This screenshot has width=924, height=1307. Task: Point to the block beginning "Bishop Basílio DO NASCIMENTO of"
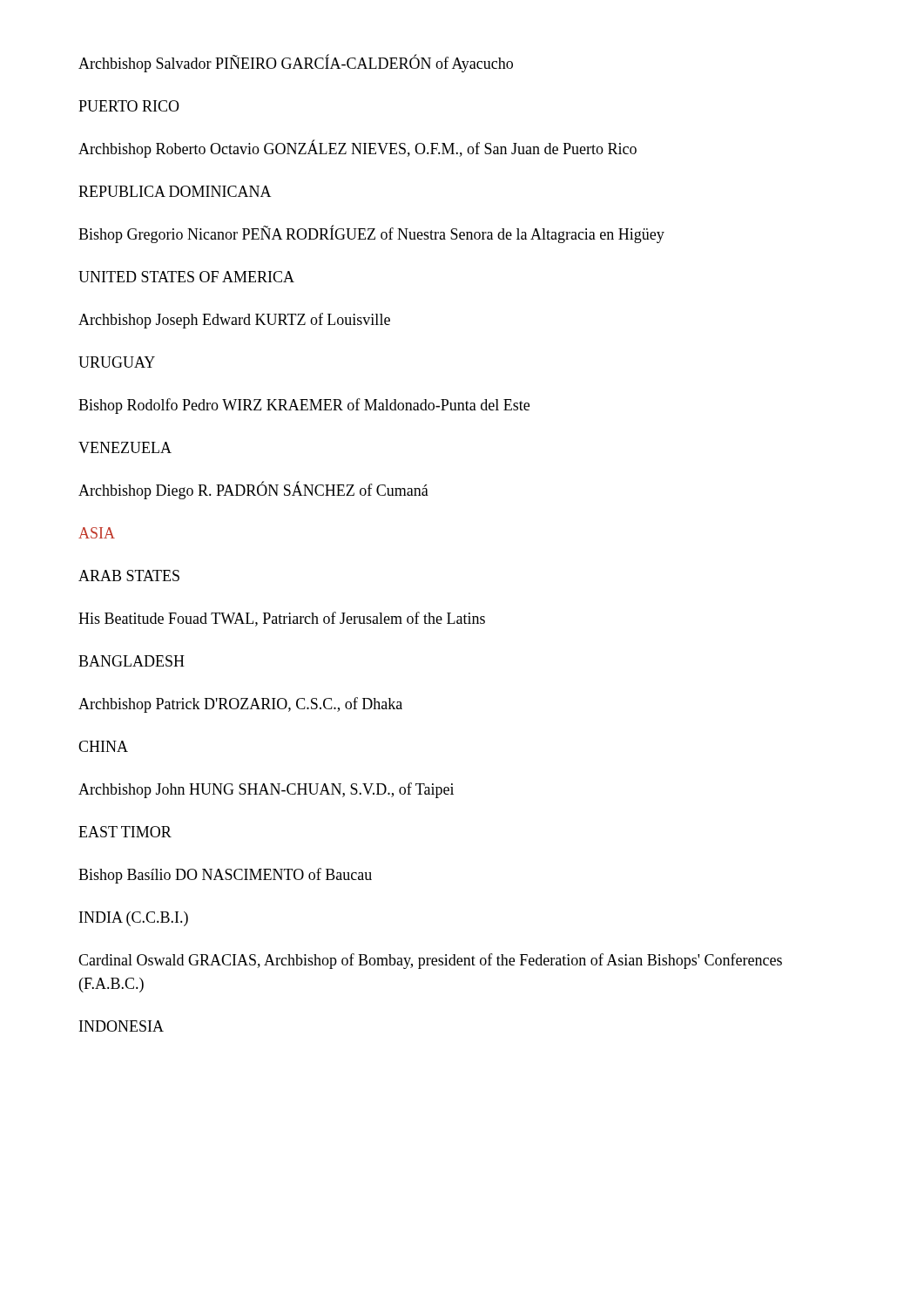click(x=225, y=875)
